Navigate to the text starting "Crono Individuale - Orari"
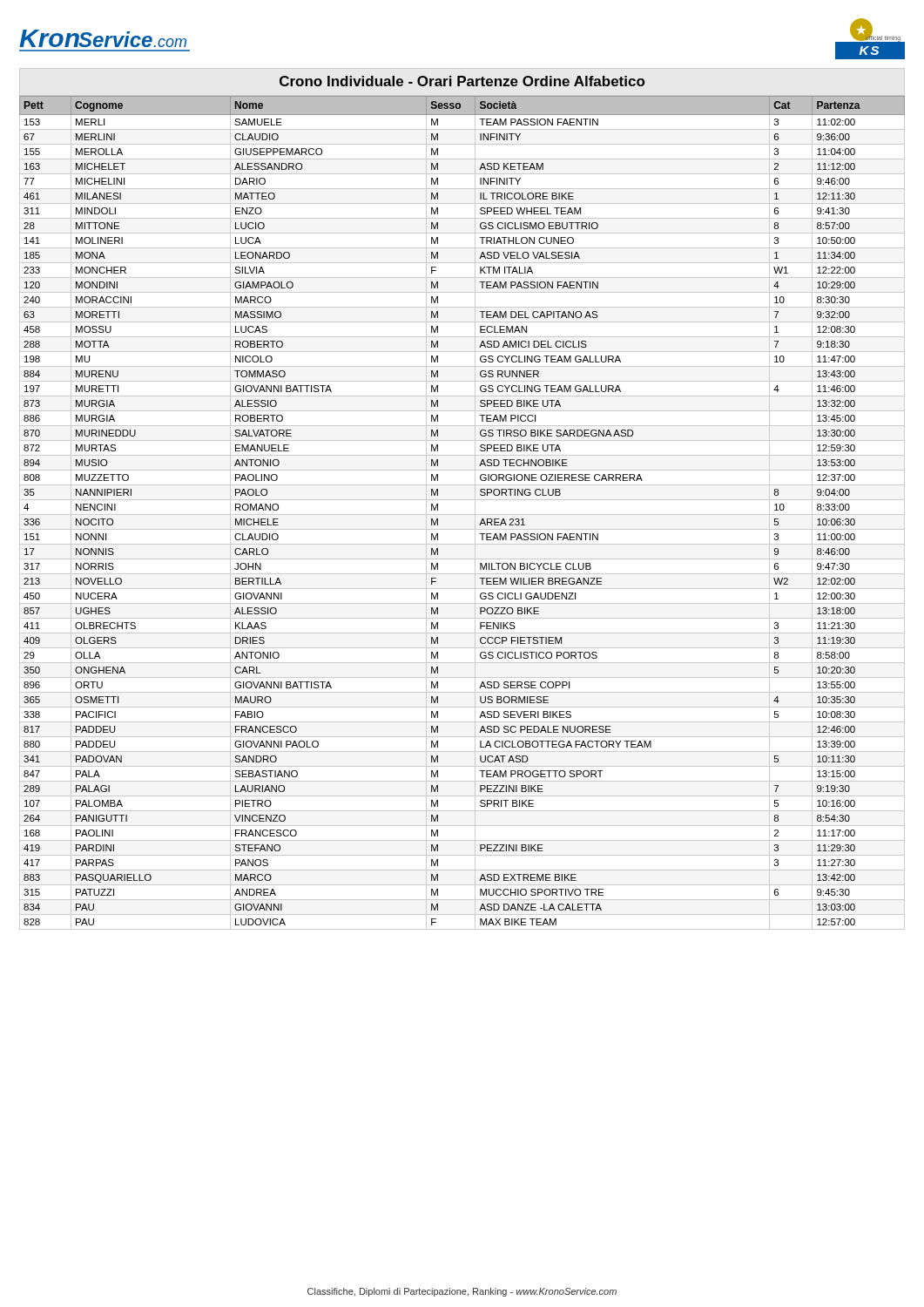Viewport: 924px width, 1307px height. [x=462, y=81]
